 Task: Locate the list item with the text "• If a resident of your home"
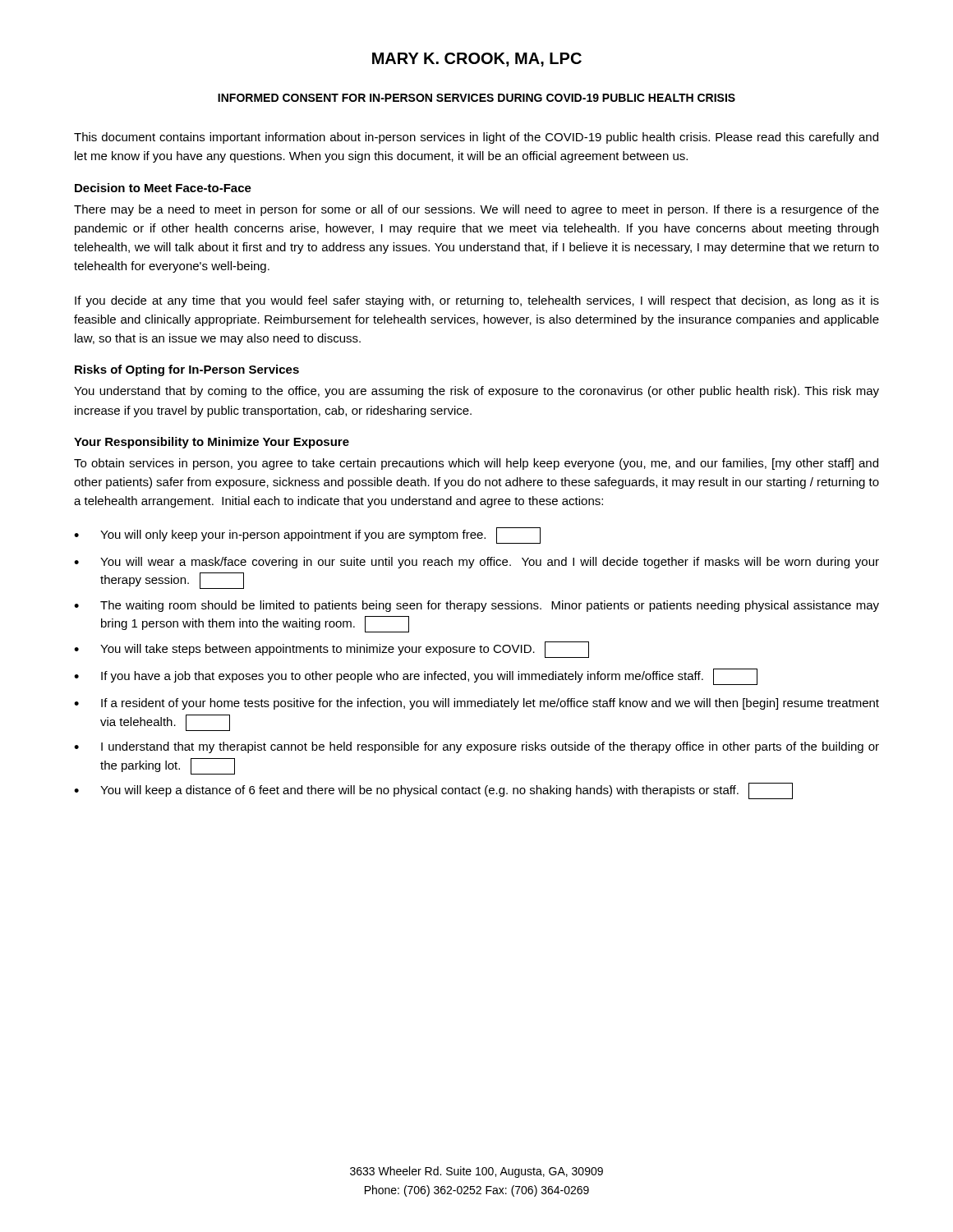coord(476,713)
